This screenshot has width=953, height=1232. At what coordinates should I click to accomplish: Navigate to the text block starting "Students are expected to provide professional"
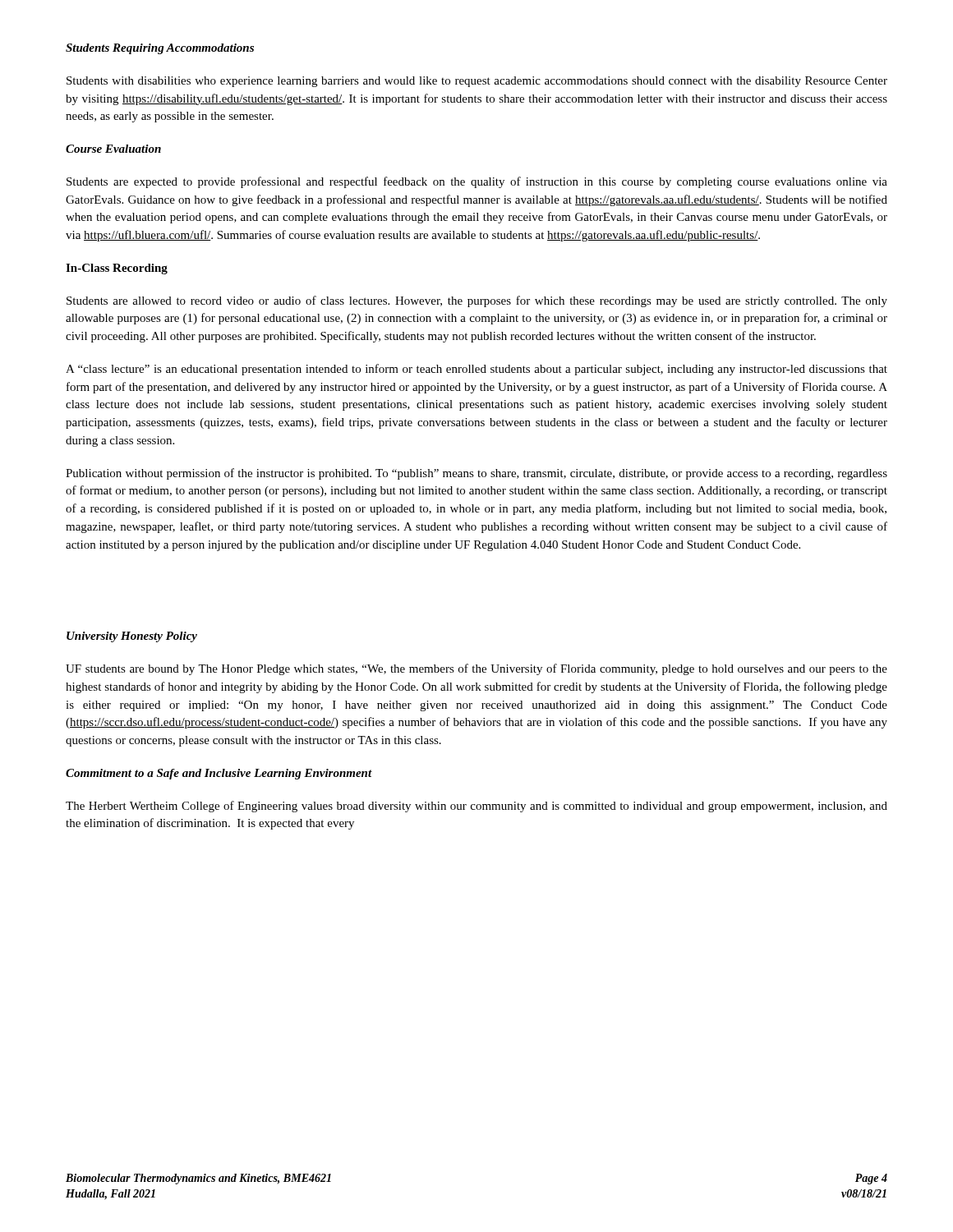pyautogui.click(x=476, y=209)
